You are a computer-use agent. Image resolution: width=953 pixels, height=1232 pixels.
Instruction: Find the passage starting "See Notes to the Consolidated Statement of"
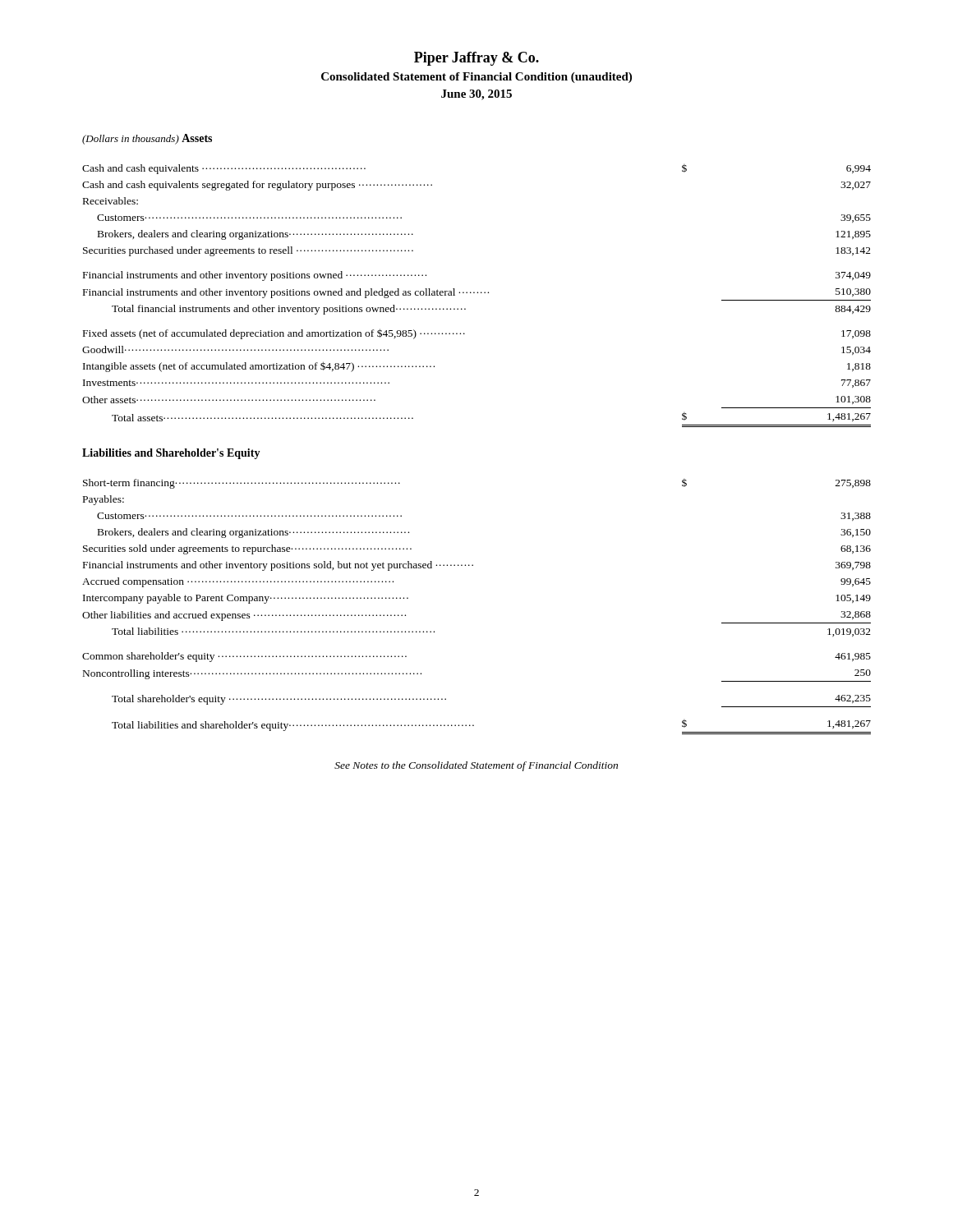click(476, 765)
